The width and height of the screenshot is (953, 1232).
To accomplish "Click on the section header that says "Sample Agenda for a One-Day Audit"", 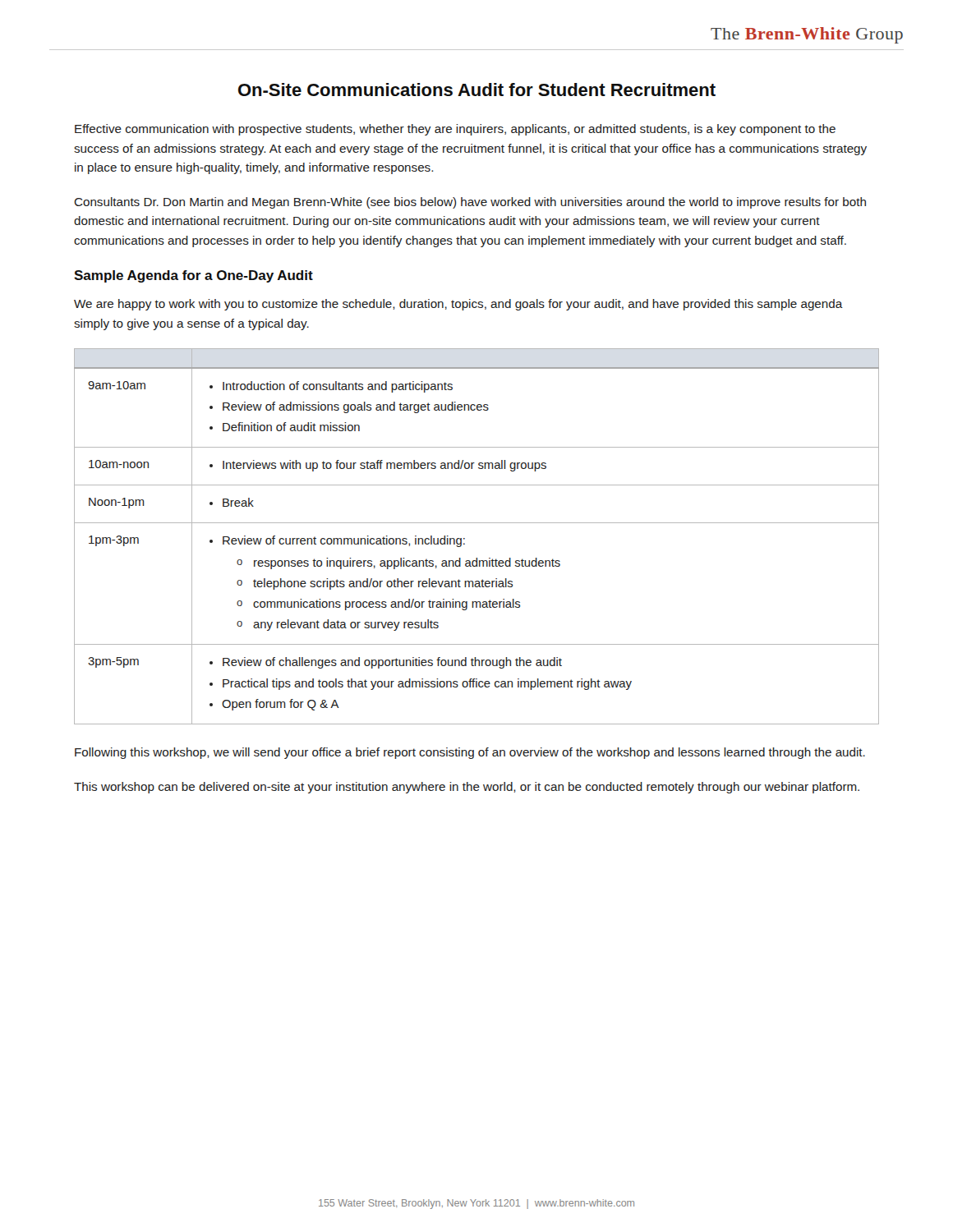I will coord(193,276).
